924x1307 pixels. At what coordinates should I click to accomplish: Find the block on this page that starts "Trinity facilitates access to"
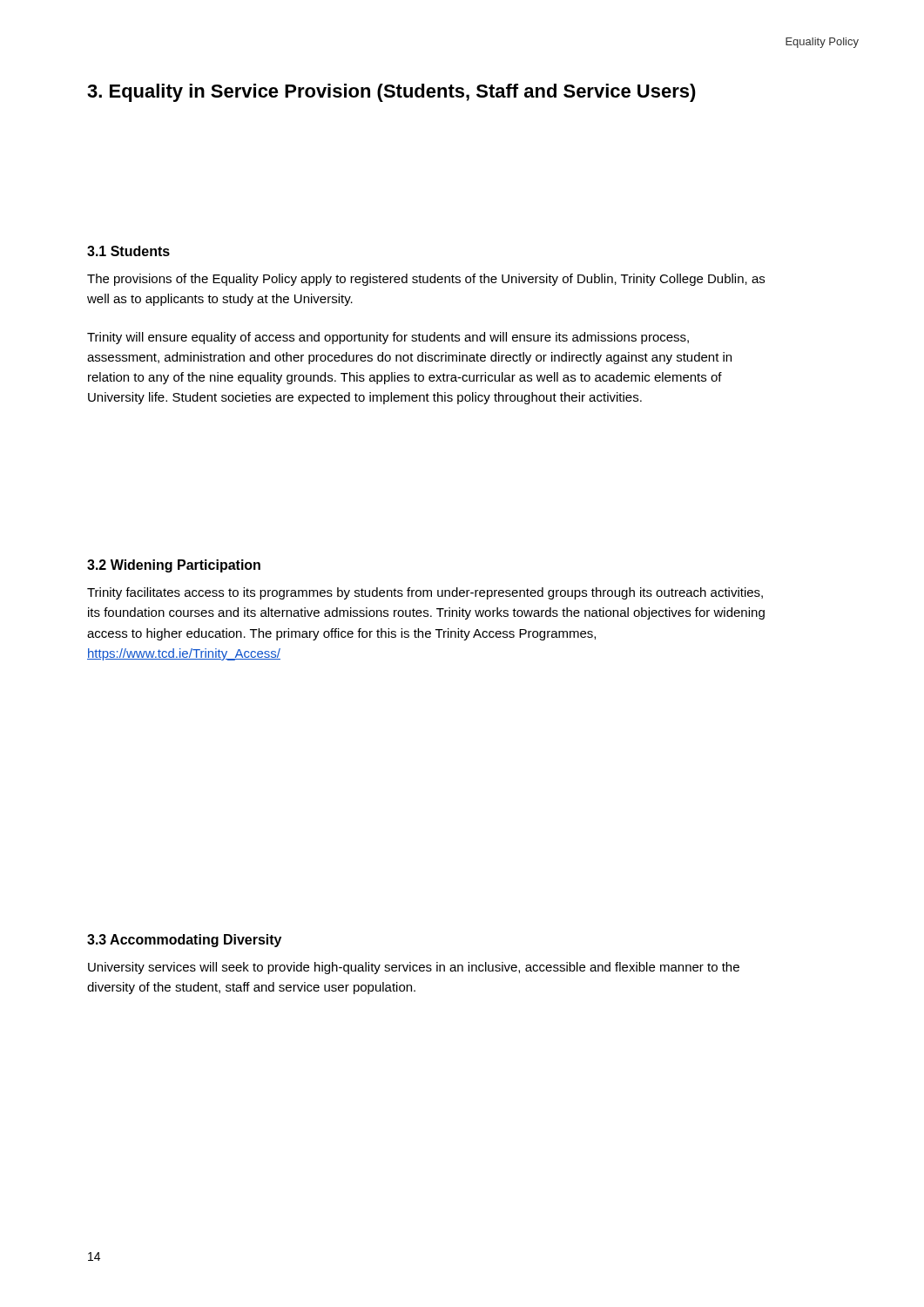point(426,622)
